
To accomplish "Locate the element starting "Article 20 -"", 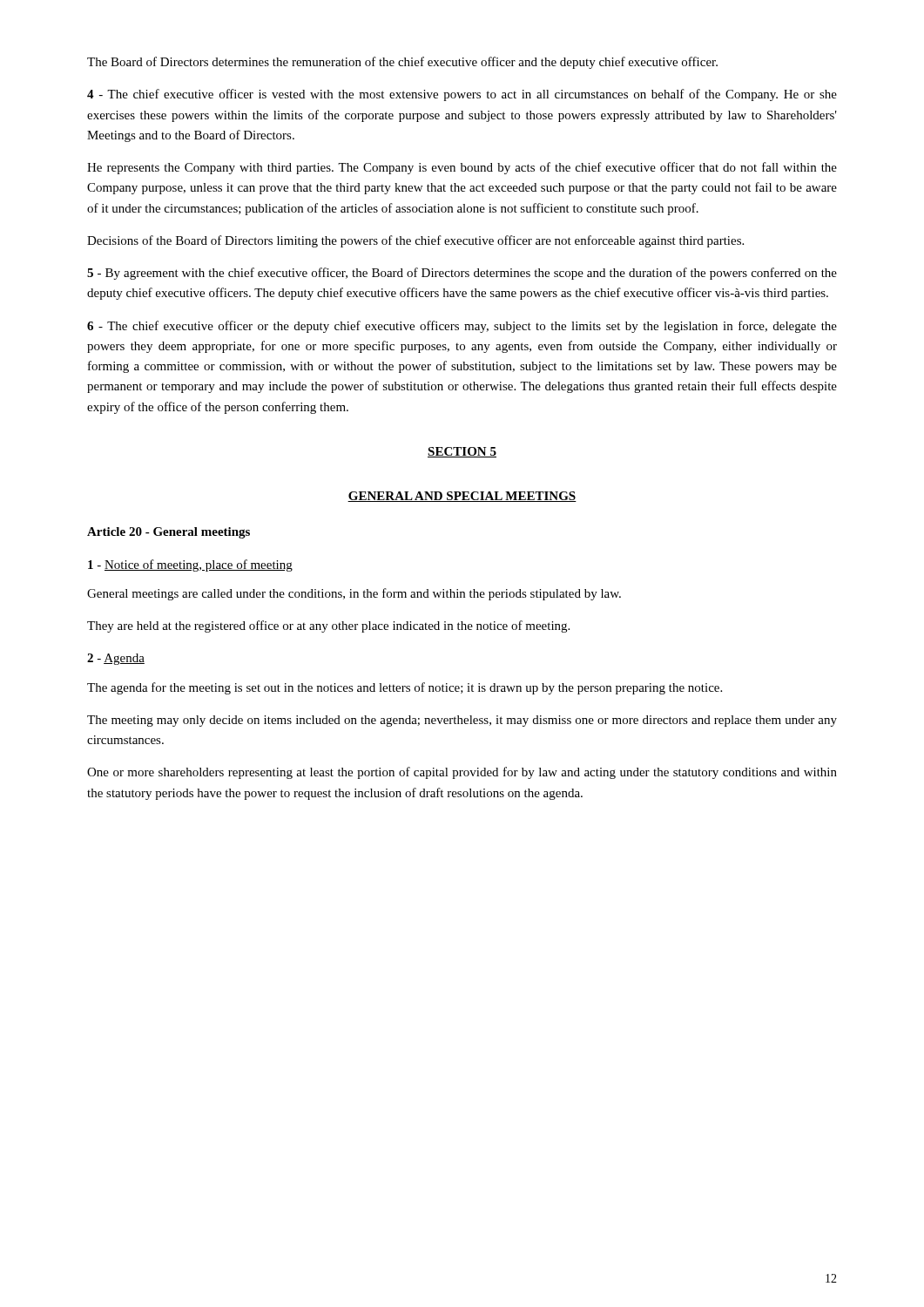I will [x=169, y=533].
